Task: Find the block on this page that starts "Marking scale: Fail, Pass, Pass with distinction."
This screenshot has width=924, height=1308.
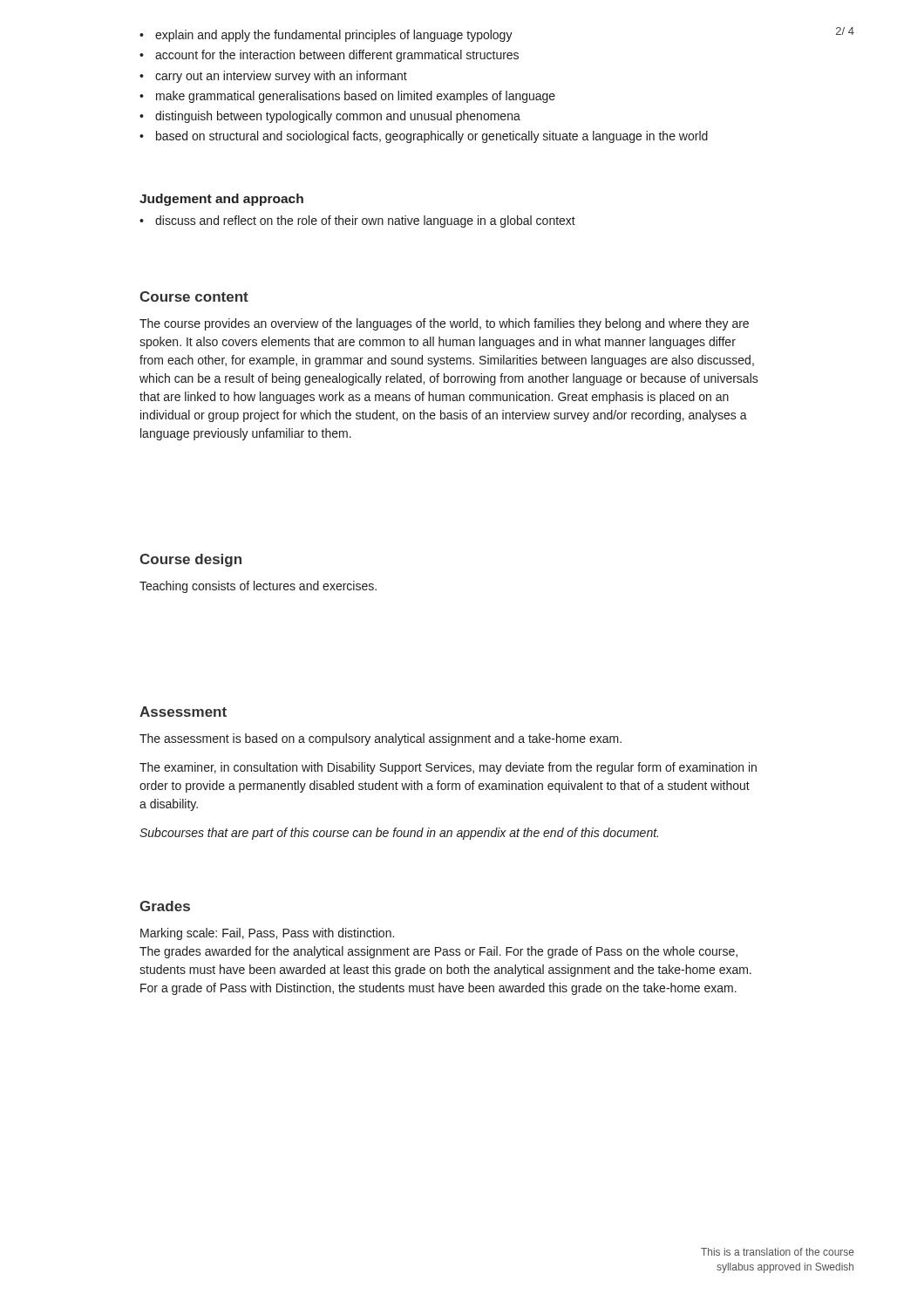Action: [x=446, y=961]
